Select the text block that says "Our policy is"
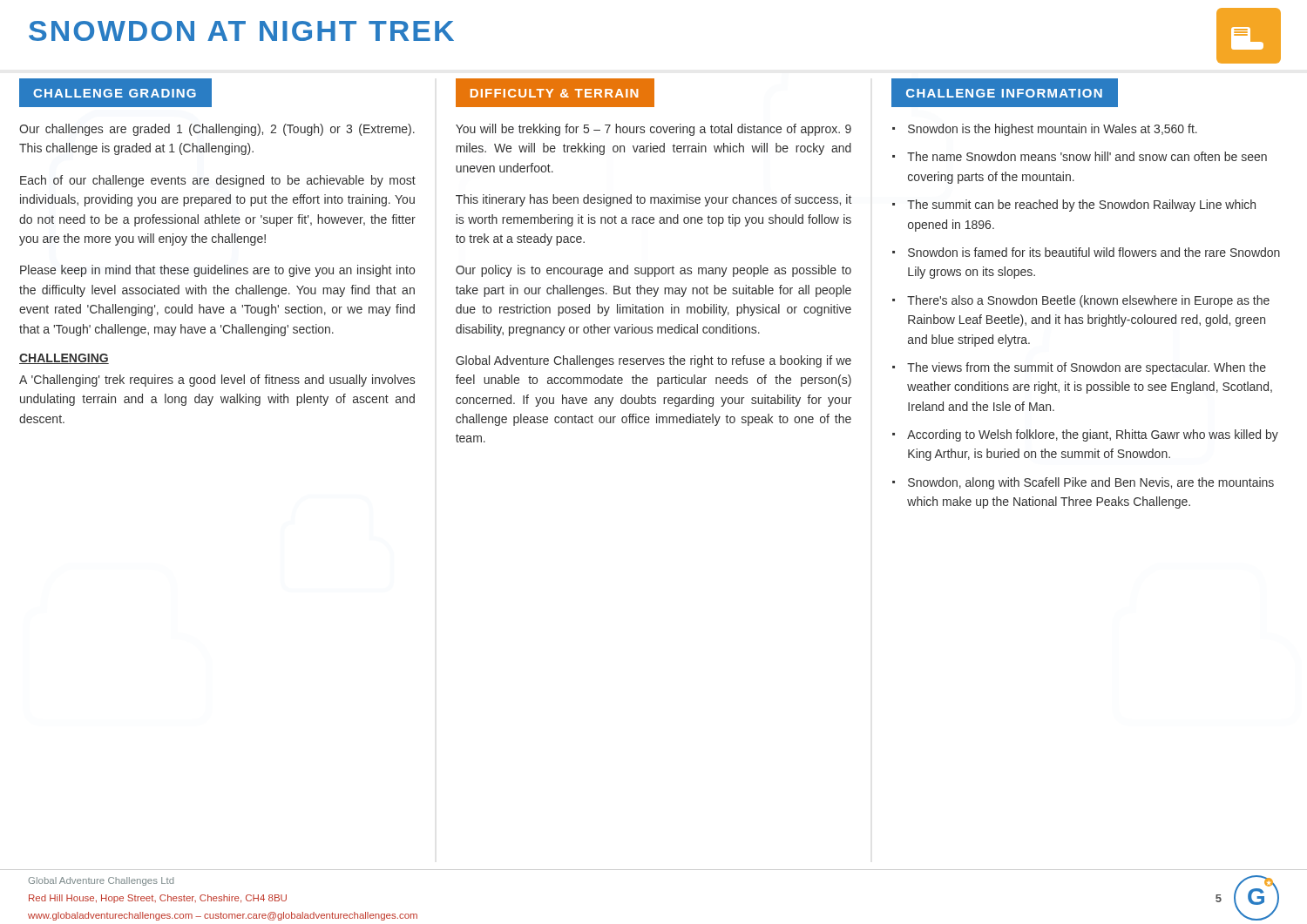This screenshot has height=924, width=1307. click(654, 300)
